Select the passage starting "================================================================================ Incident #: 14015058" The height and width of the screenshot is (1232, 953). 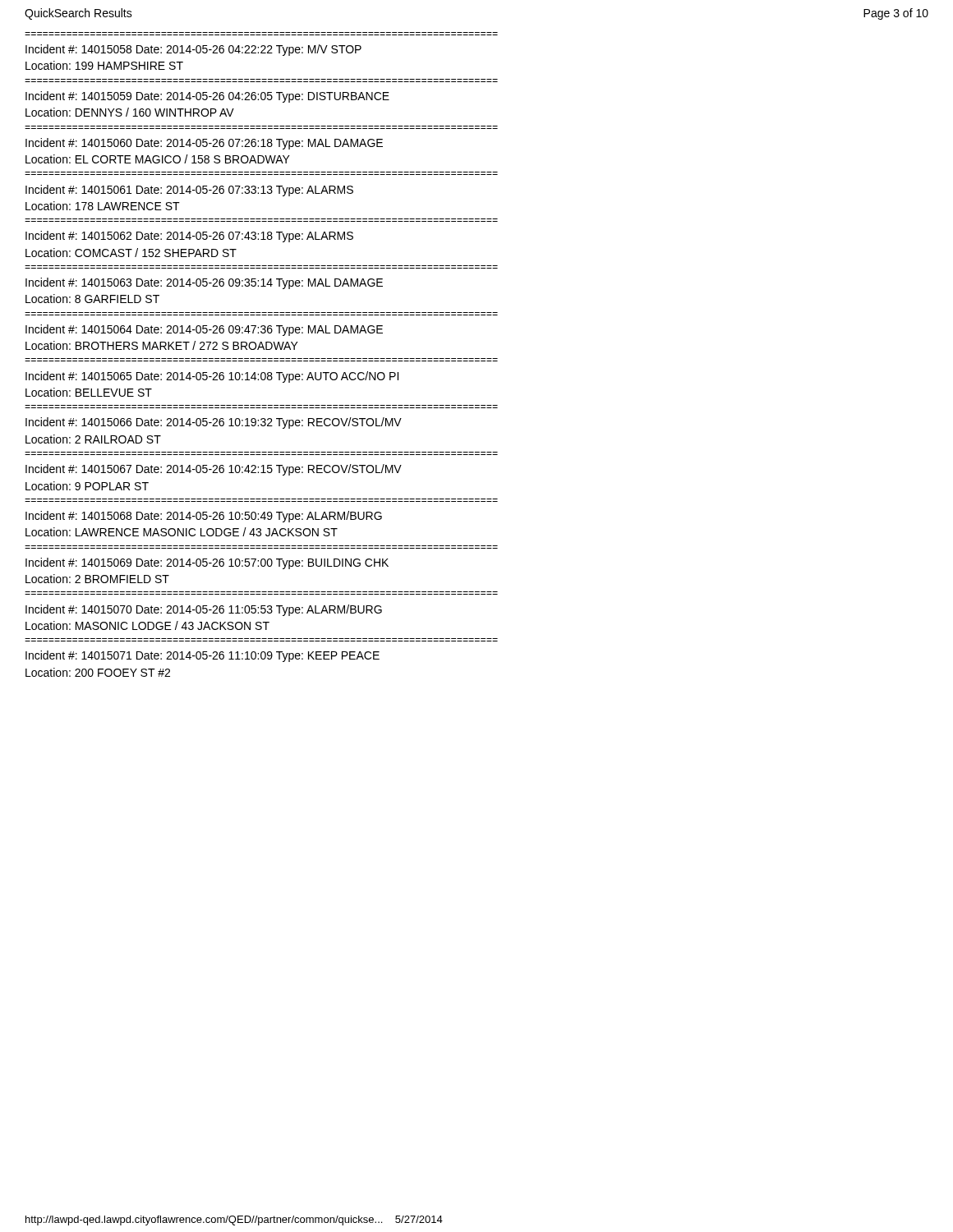193,50
